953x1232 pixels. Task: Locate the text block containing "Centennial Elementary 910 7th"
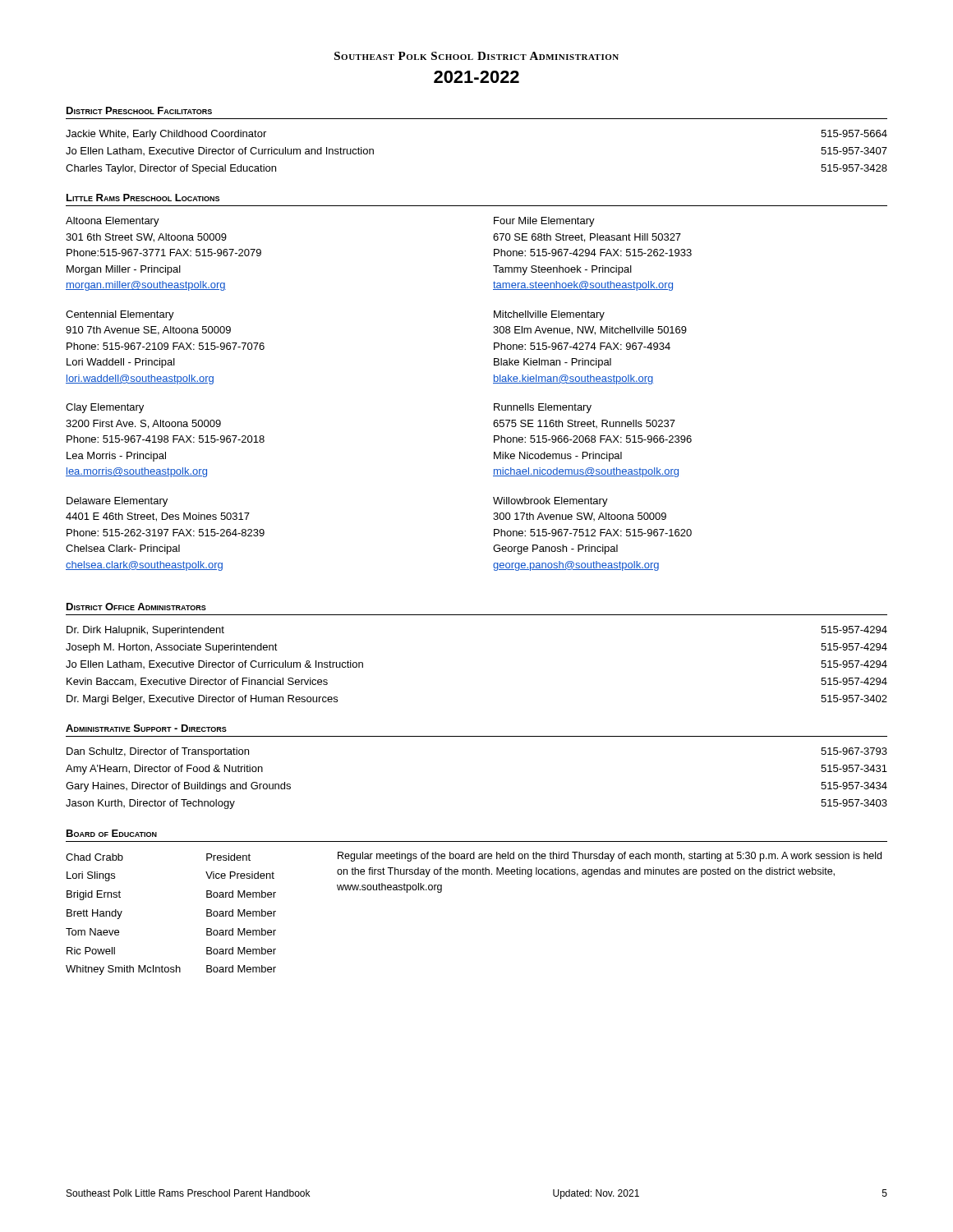pos(263,346)
